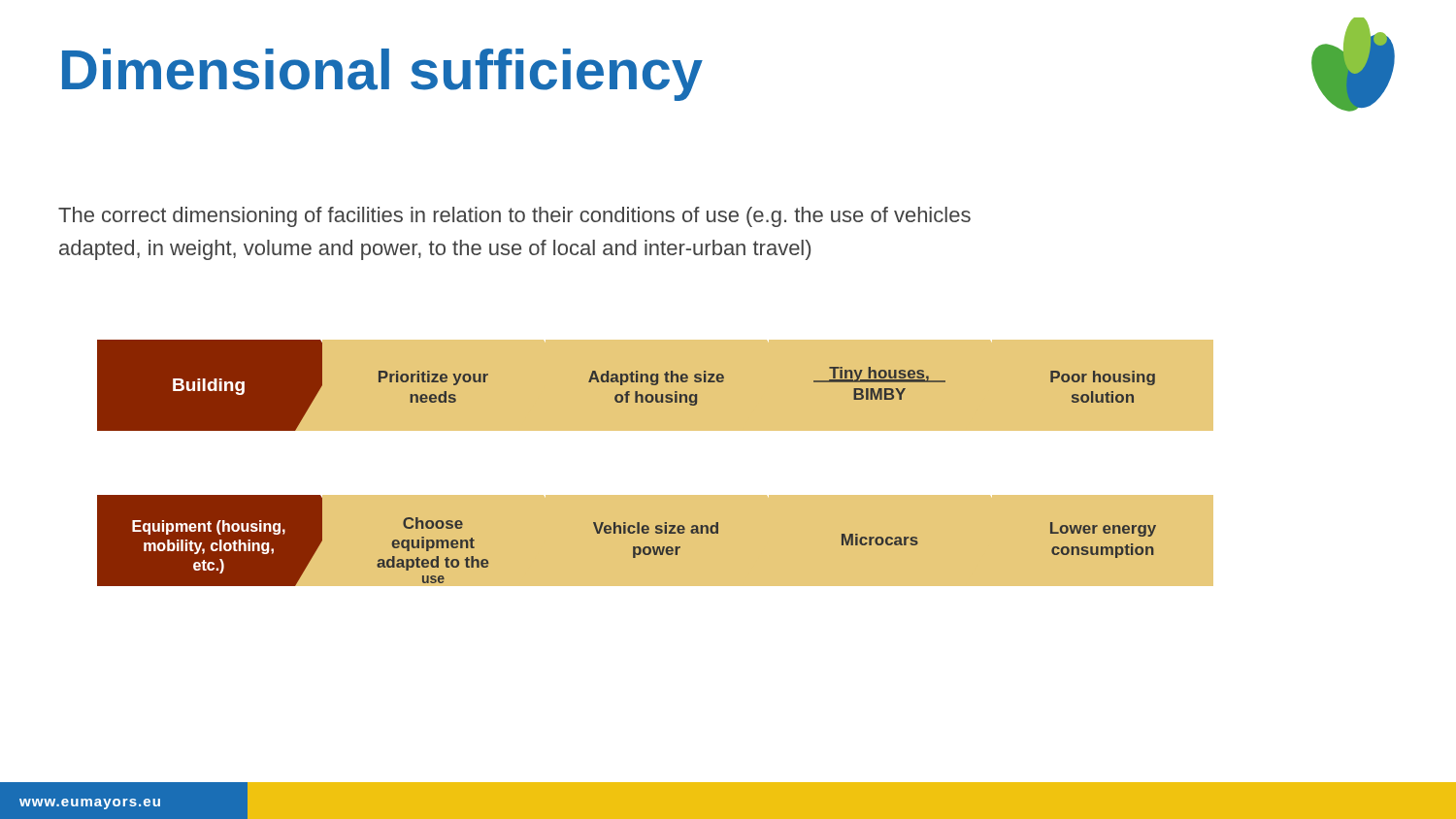Click on the text starting "Dimensional sufficiency"
This screenshot has width=1456, height=819.
pyautogui.click(x=381, y=69)
